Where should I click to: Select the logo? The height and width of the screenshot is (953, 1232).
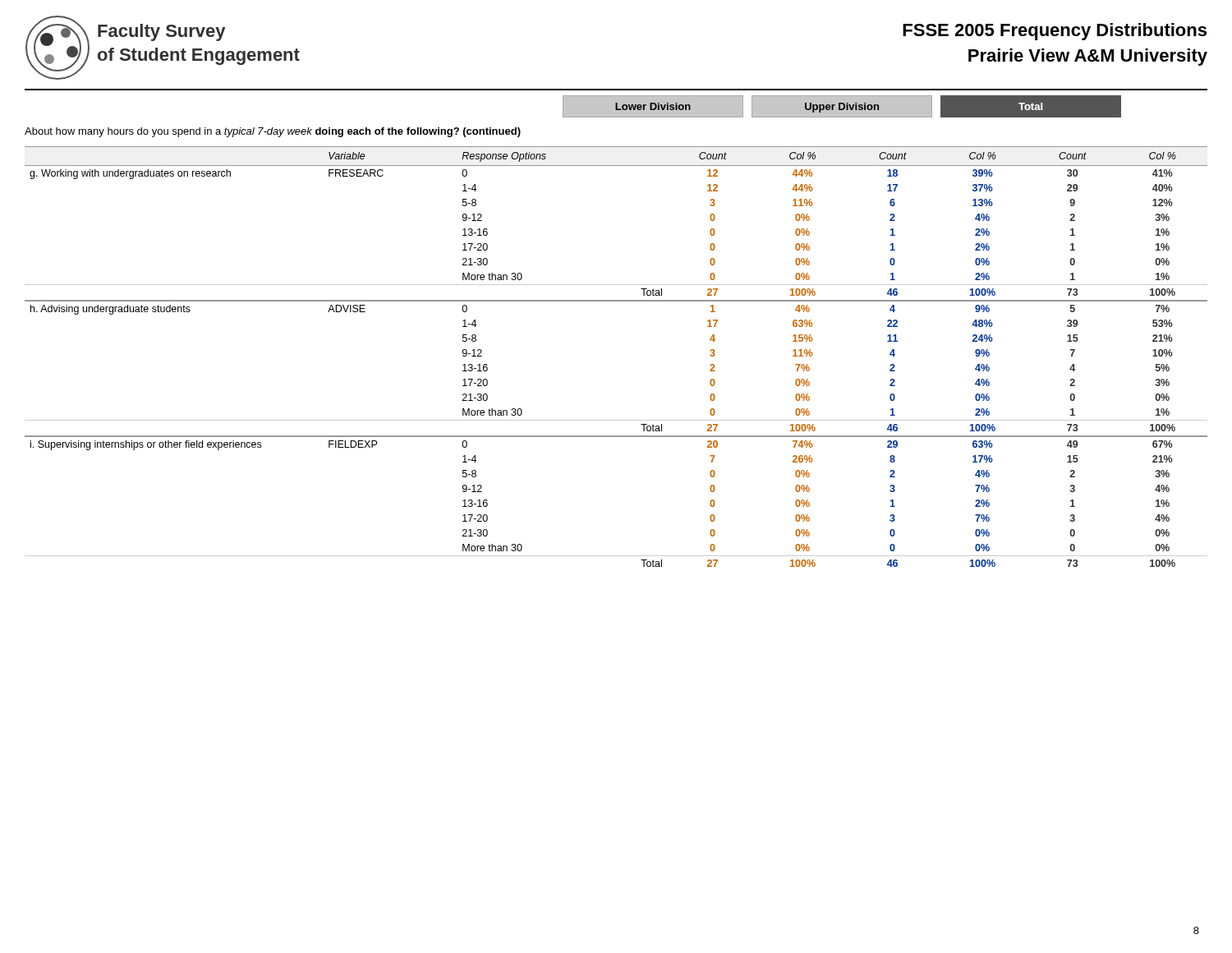(57, 48)
